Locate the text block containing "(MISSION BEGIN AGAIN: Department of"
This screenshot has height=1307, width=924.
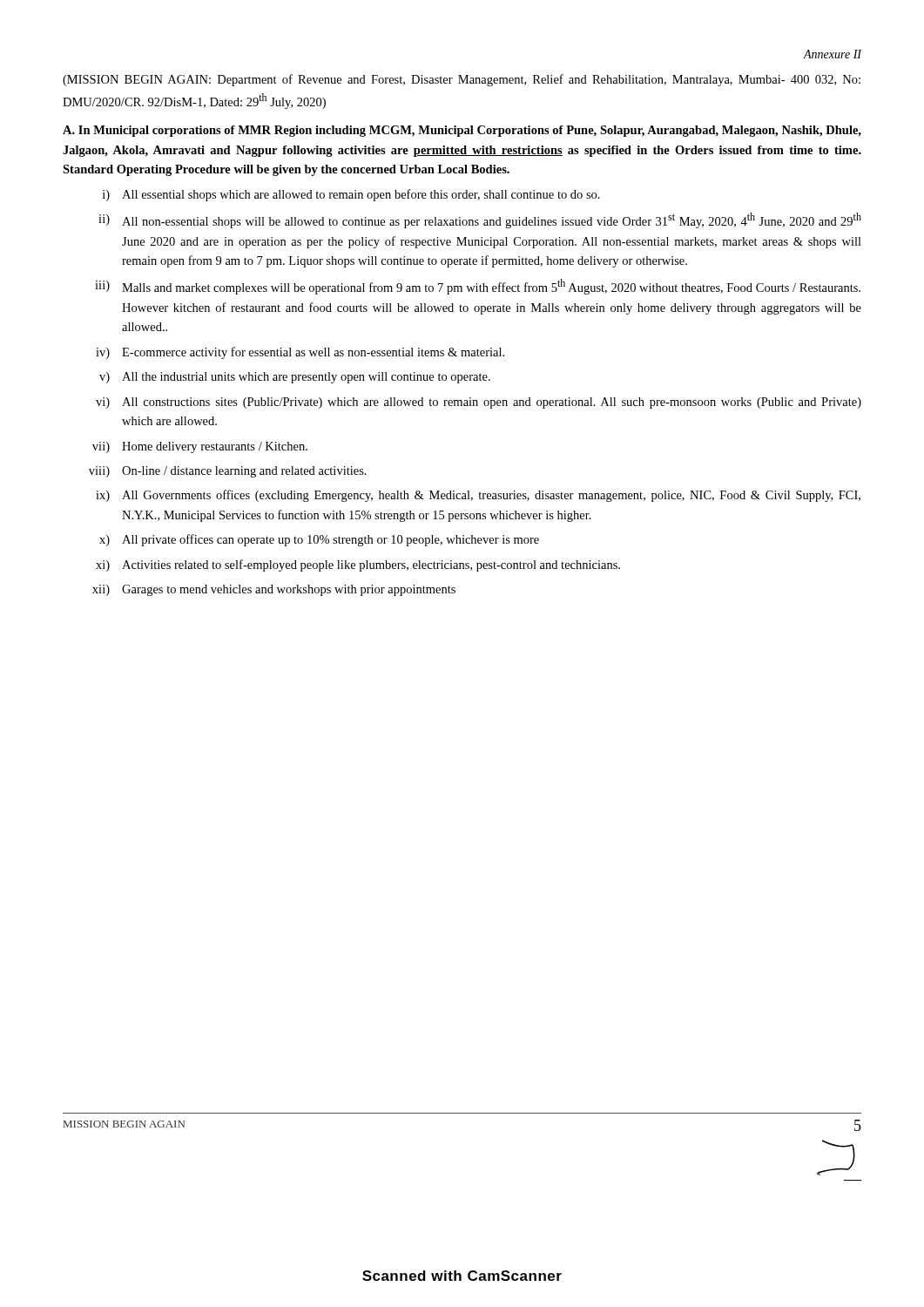pyautogui.click(x=462, y=90)
